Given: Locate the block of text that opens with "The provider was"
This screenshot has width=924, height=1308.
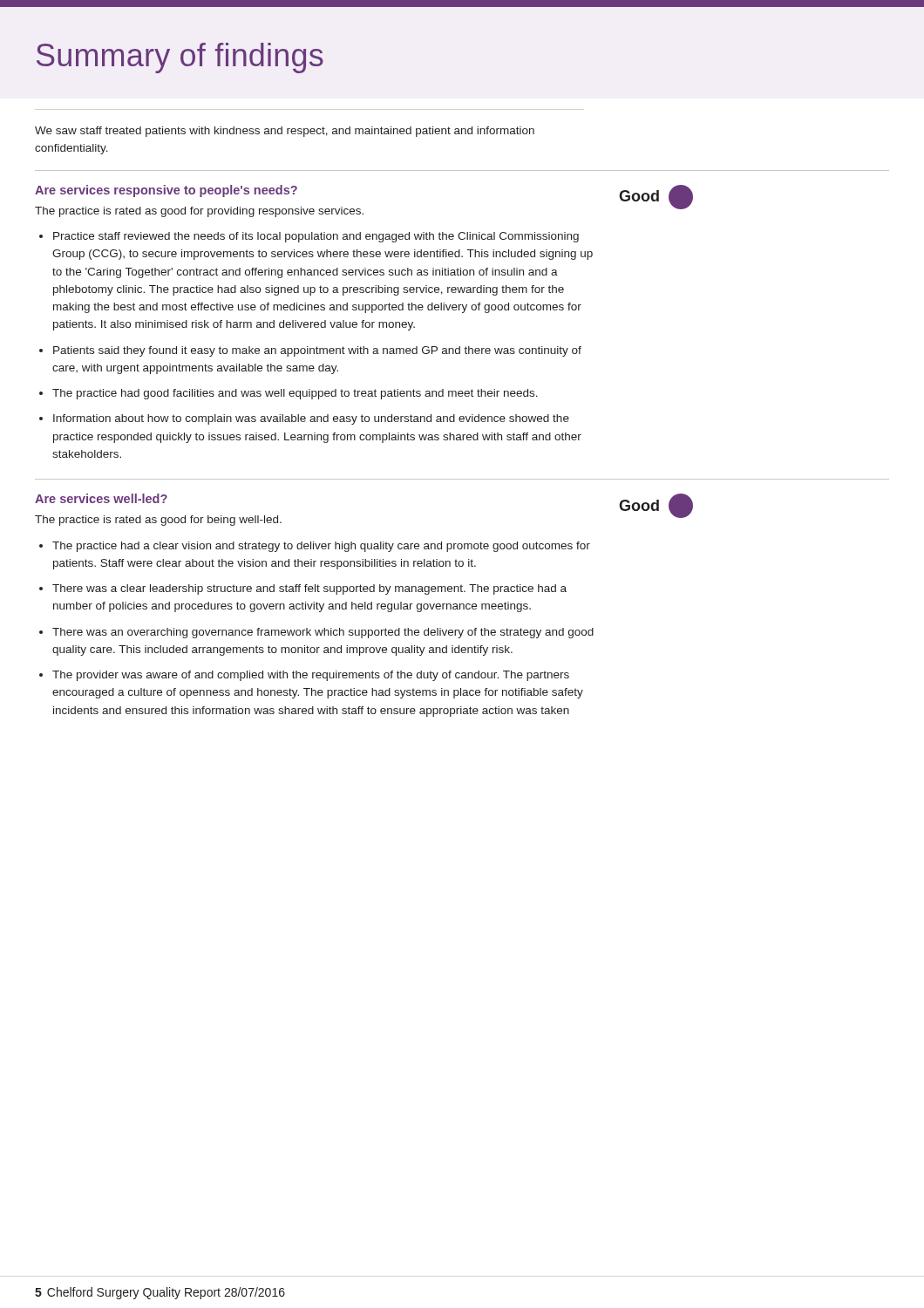Looking at the screenshot, I should tap(318, 692).
